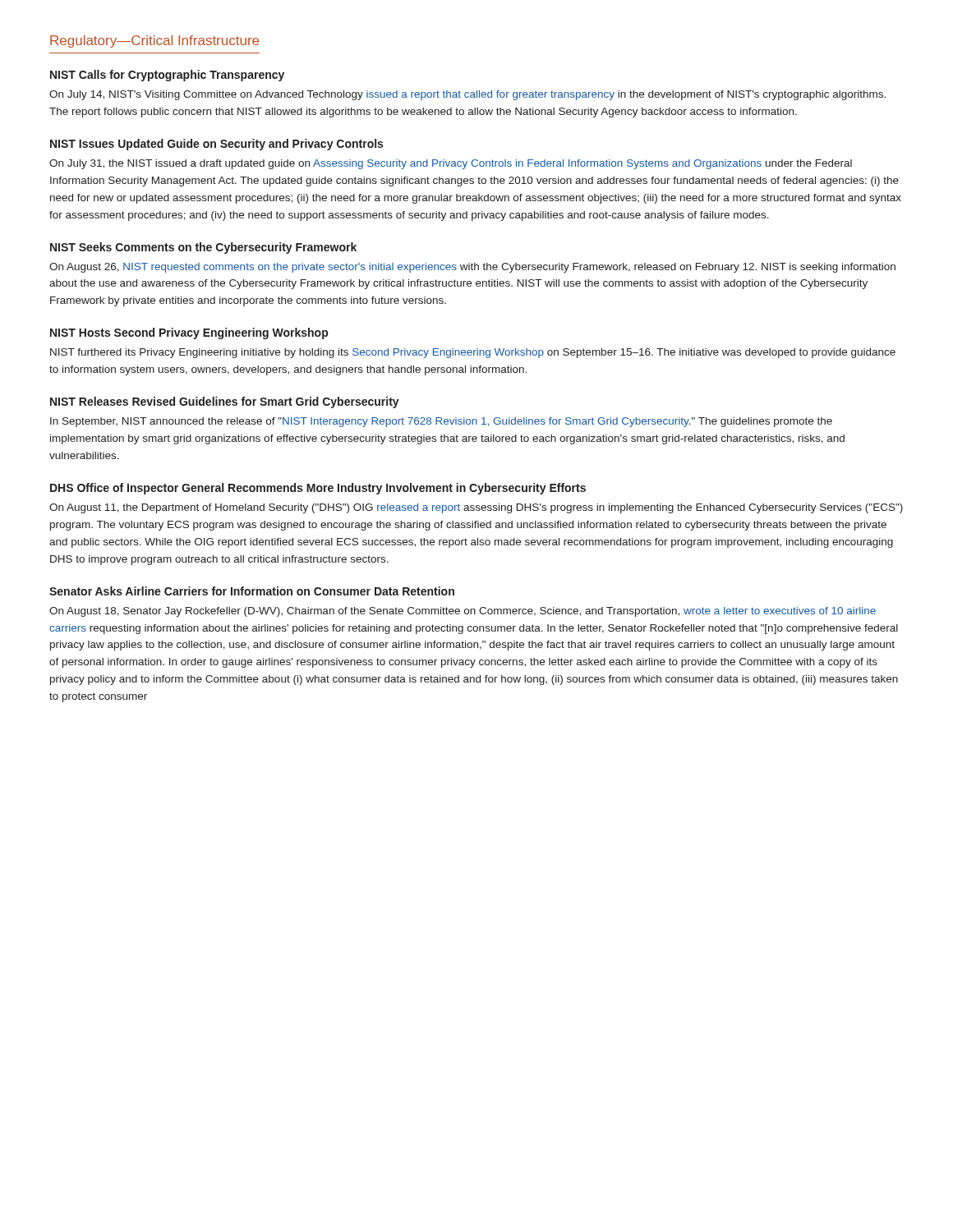
Task: Click on the text block containing "In September, NIST"
Action: (x=447, y=438)
